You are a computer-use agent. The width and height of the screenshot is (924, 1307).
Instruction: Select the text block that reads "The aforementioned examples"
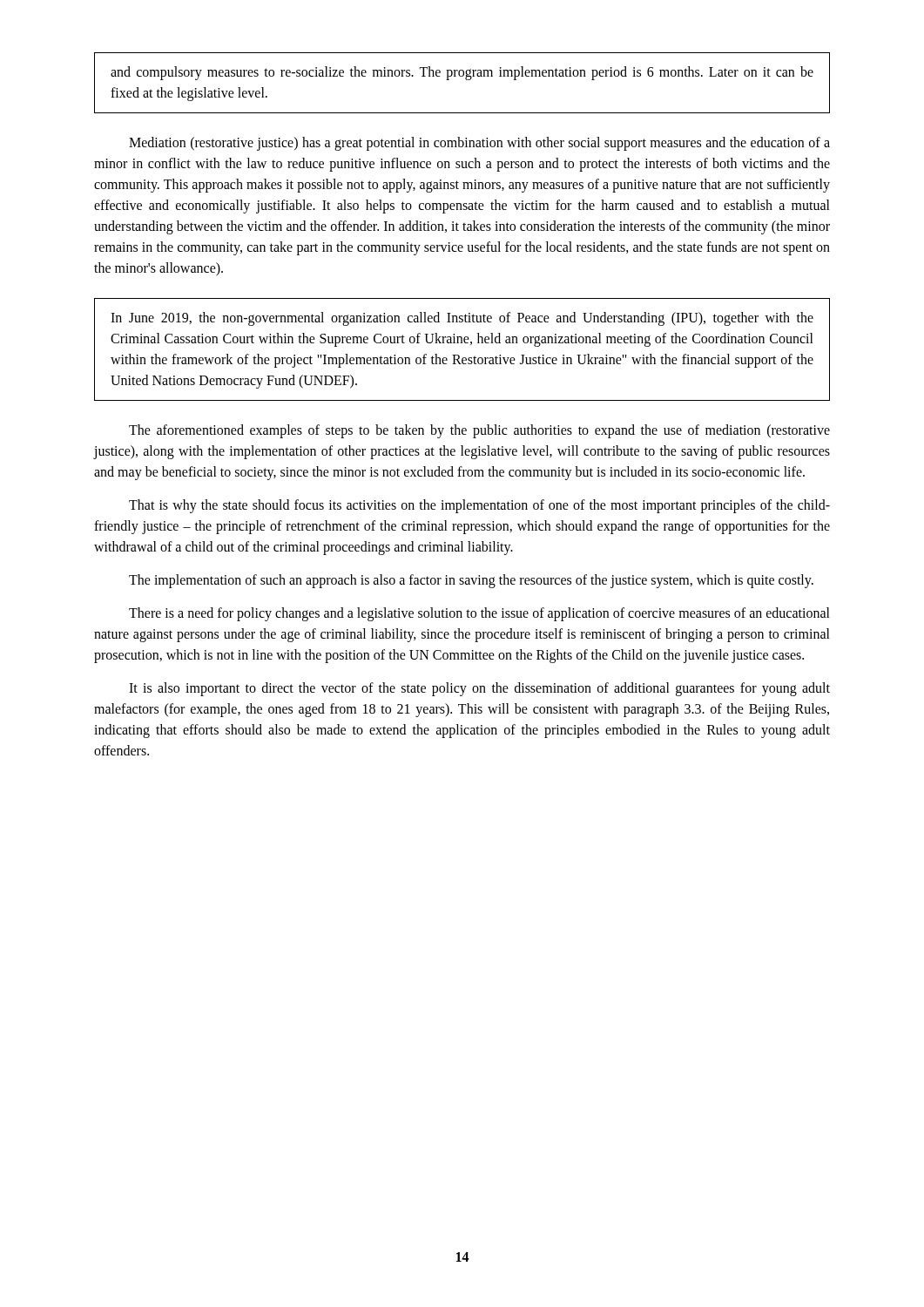(462, 451)
